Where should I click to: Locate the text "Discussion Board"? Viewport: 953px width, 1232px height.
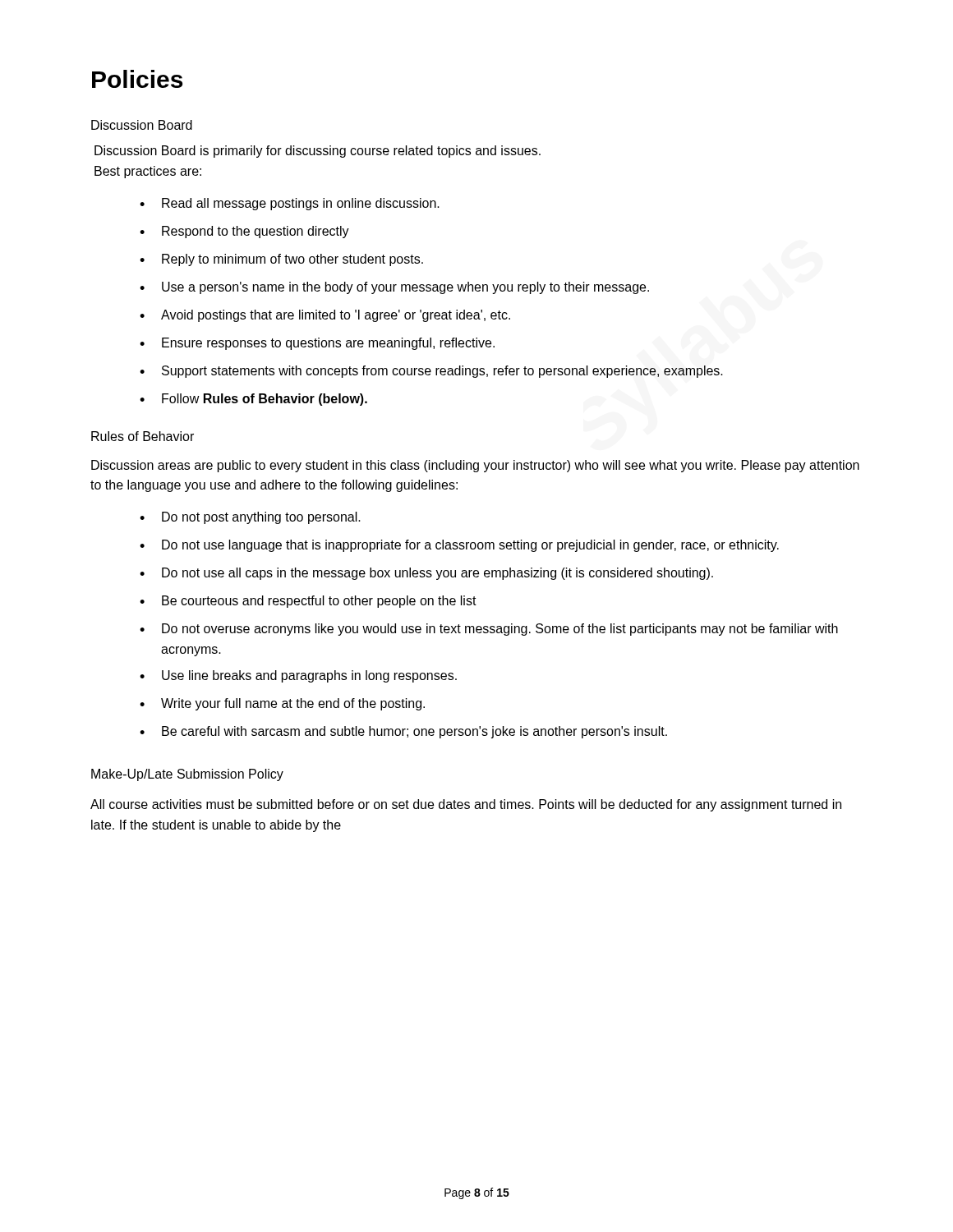[142, 125]
